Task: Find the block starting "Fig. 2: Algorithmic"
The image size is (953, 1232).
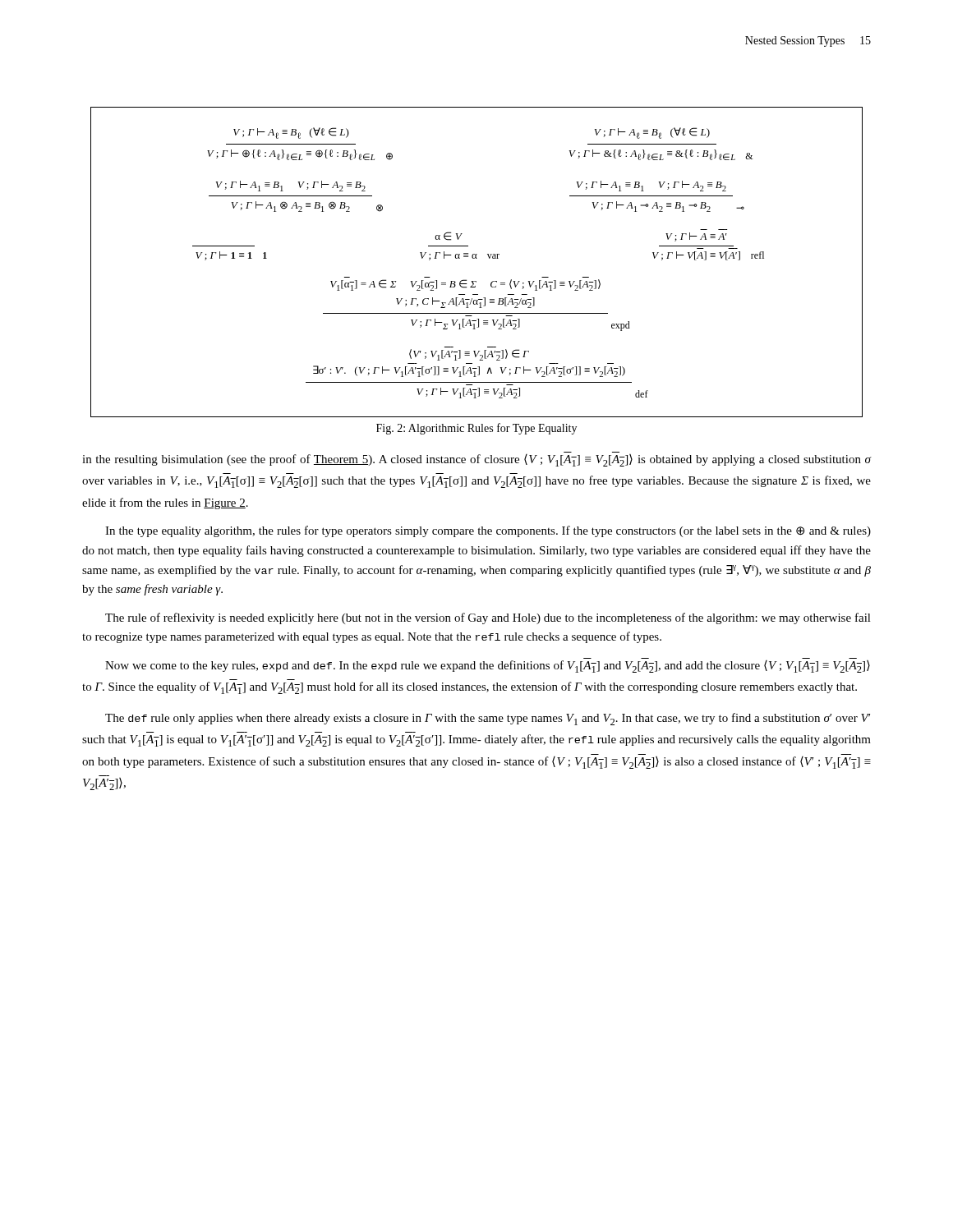Action: click(x=476, y=428)
